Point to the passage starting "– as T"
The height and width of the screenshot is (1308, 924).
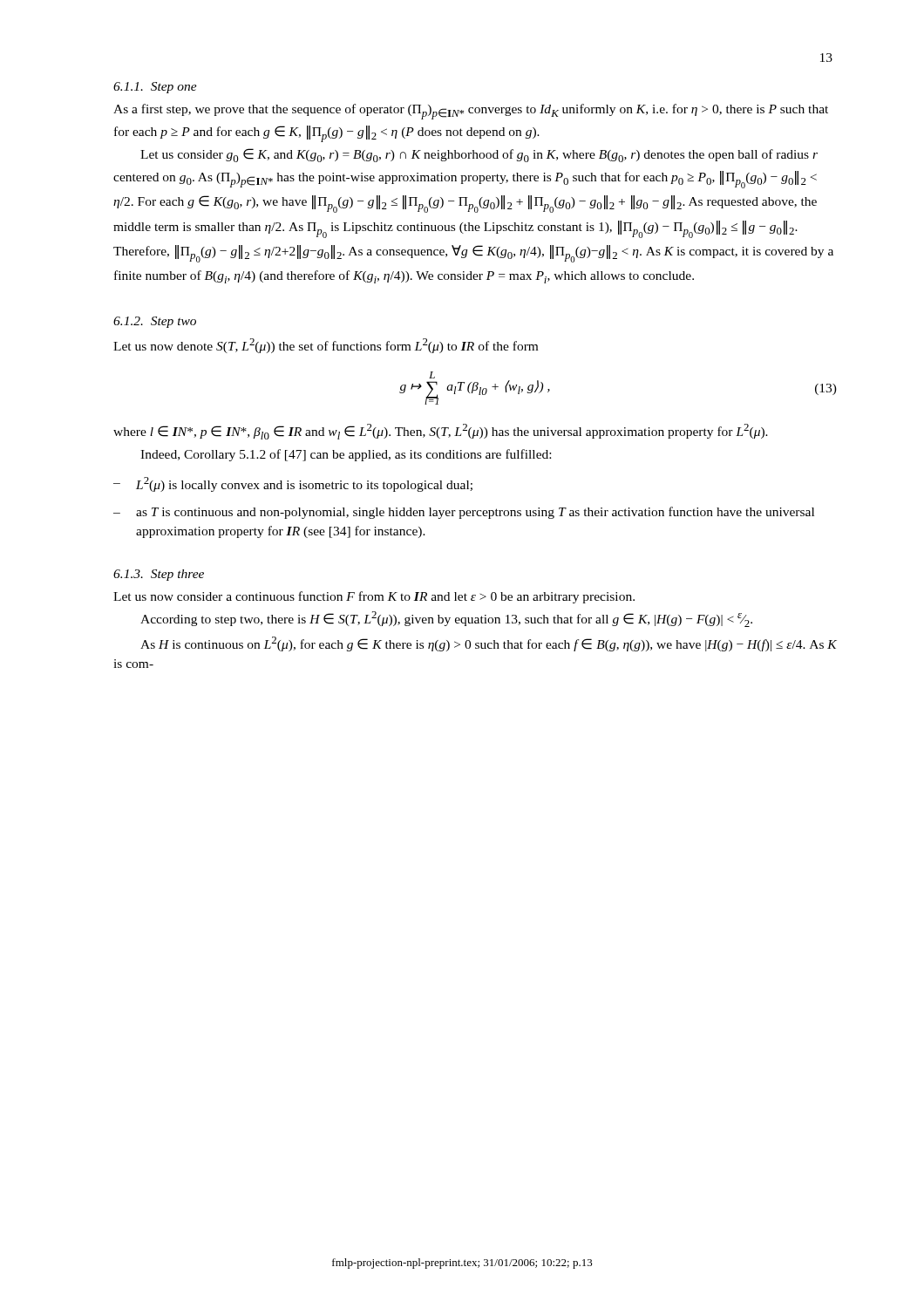click(x=475, y=522)
